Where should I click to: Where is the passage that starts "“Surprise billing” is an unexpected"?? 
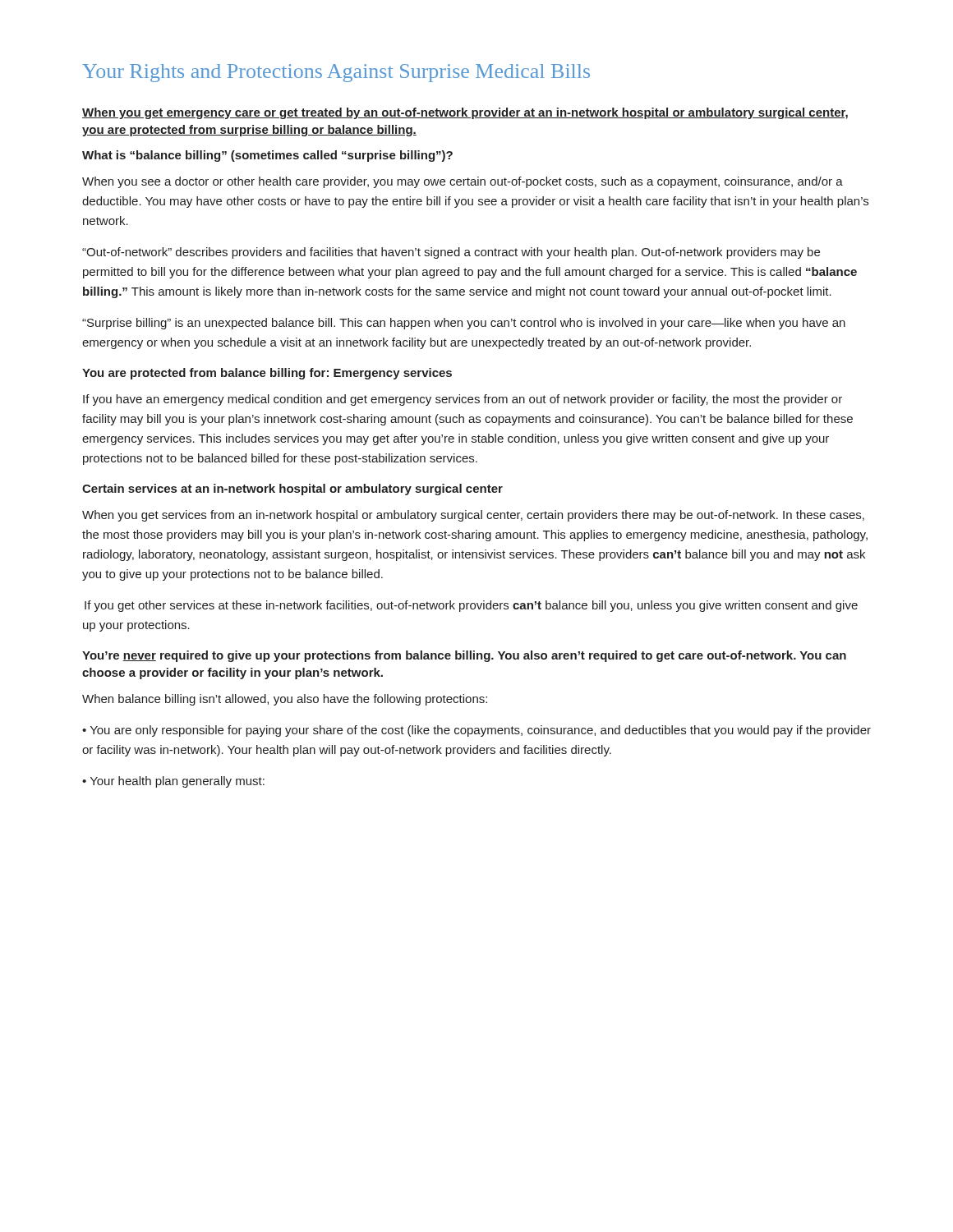464,332
